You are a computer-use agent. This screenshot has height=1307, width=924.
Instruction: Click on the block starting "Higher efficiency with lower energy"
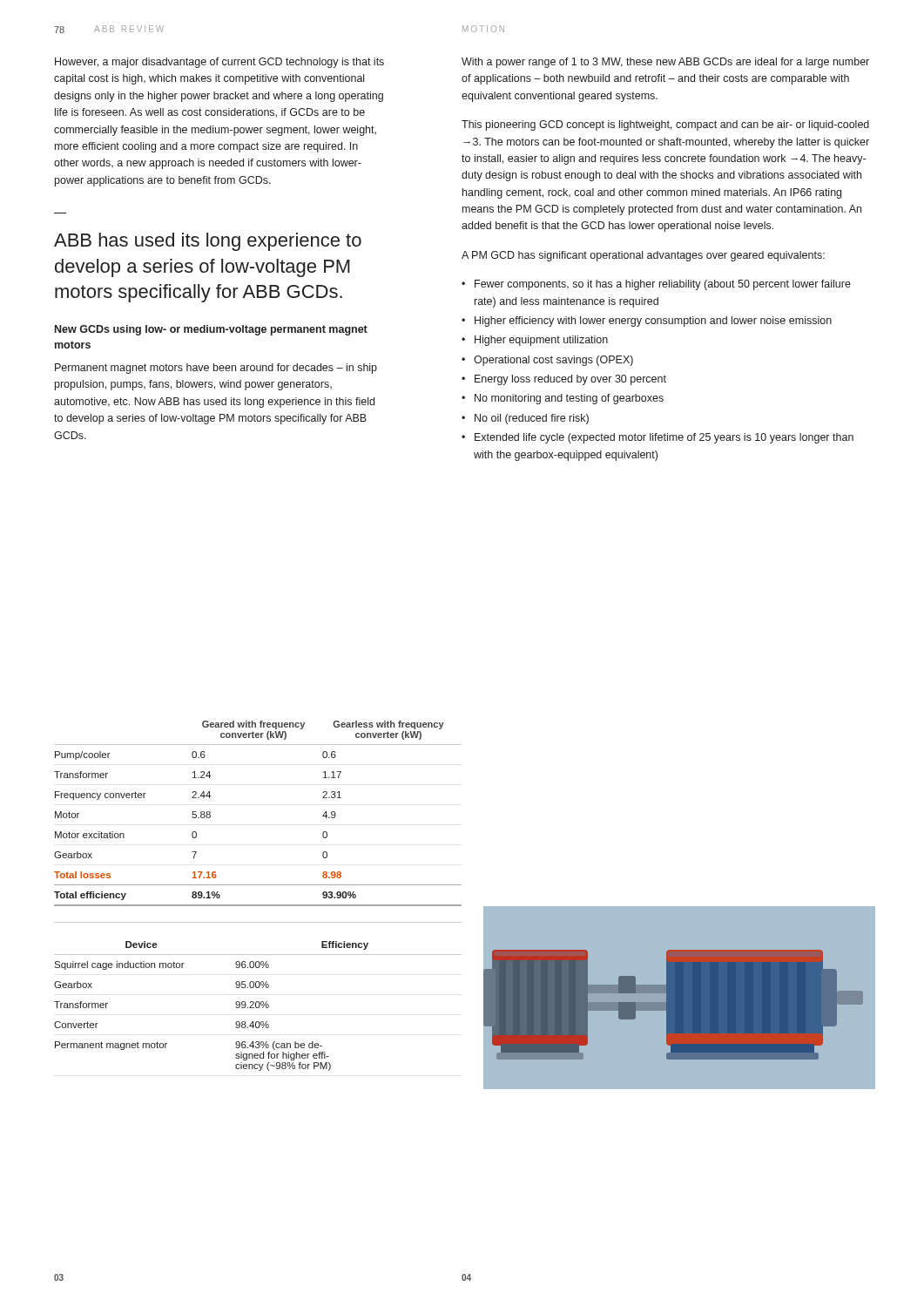pos(653,321)
